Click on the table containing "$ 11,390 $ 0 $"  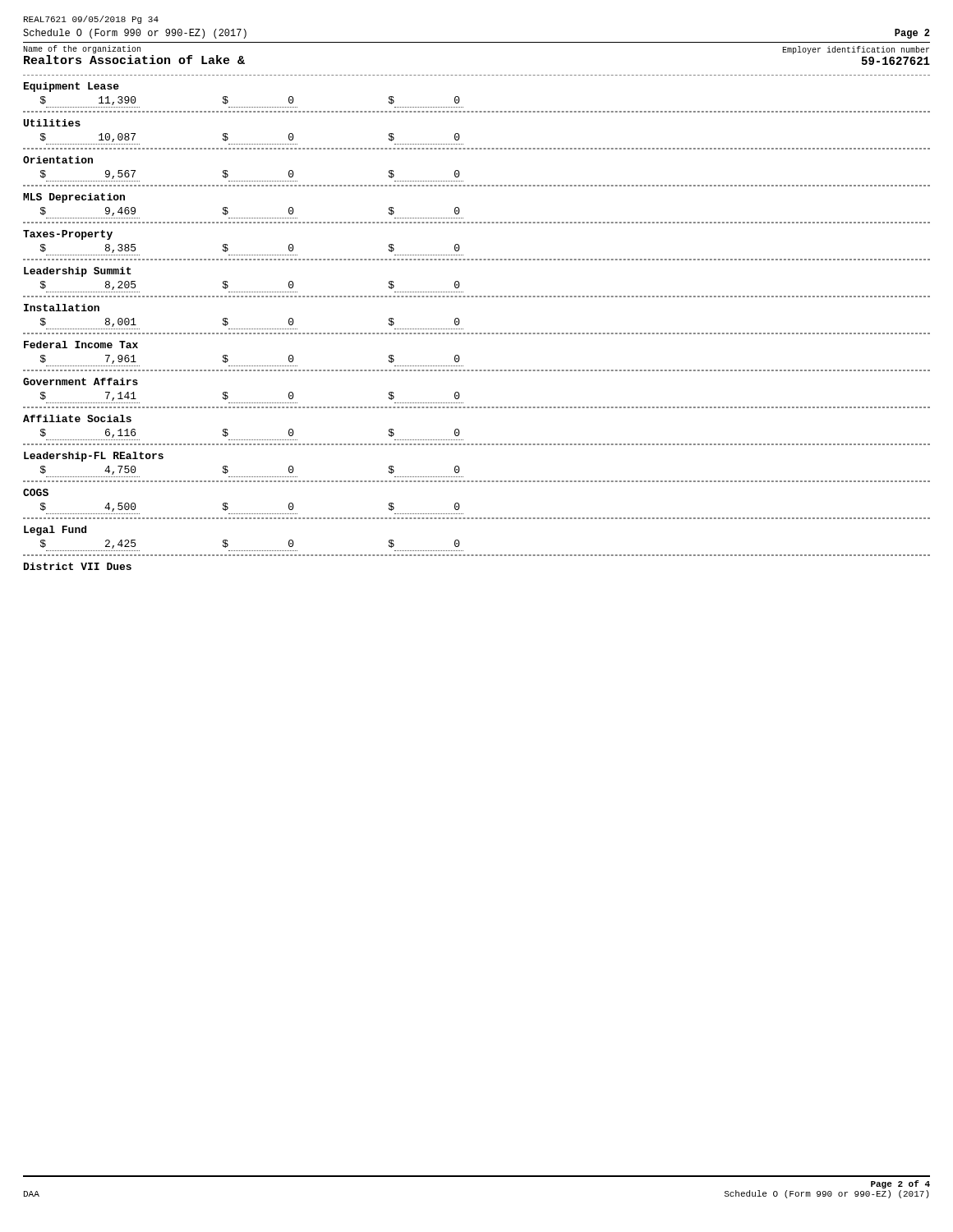pos(476,103)
